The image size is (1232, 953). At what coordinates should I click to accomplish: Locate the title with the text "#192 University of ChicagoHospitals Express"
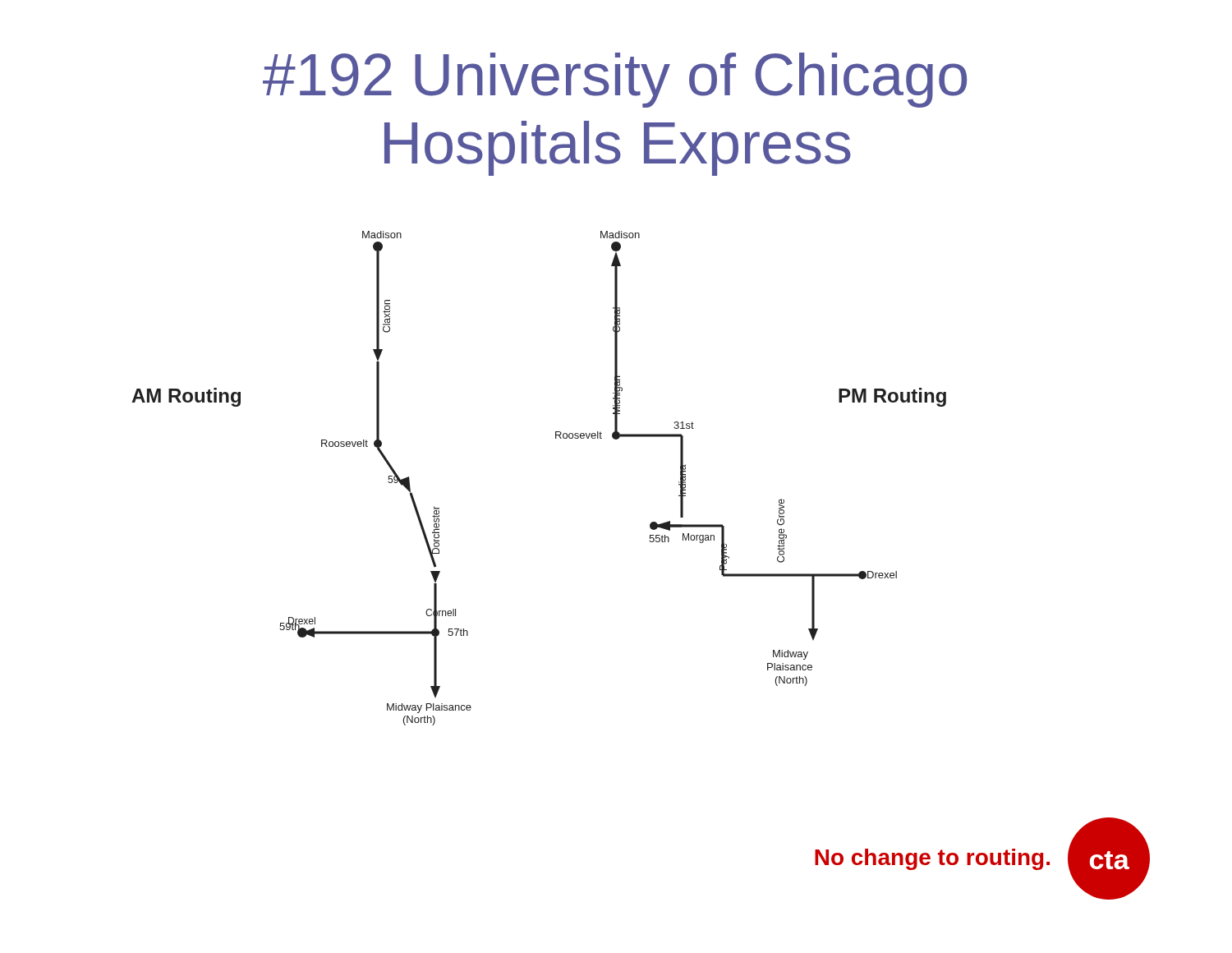pyautogui.click(x=616, y=109)
